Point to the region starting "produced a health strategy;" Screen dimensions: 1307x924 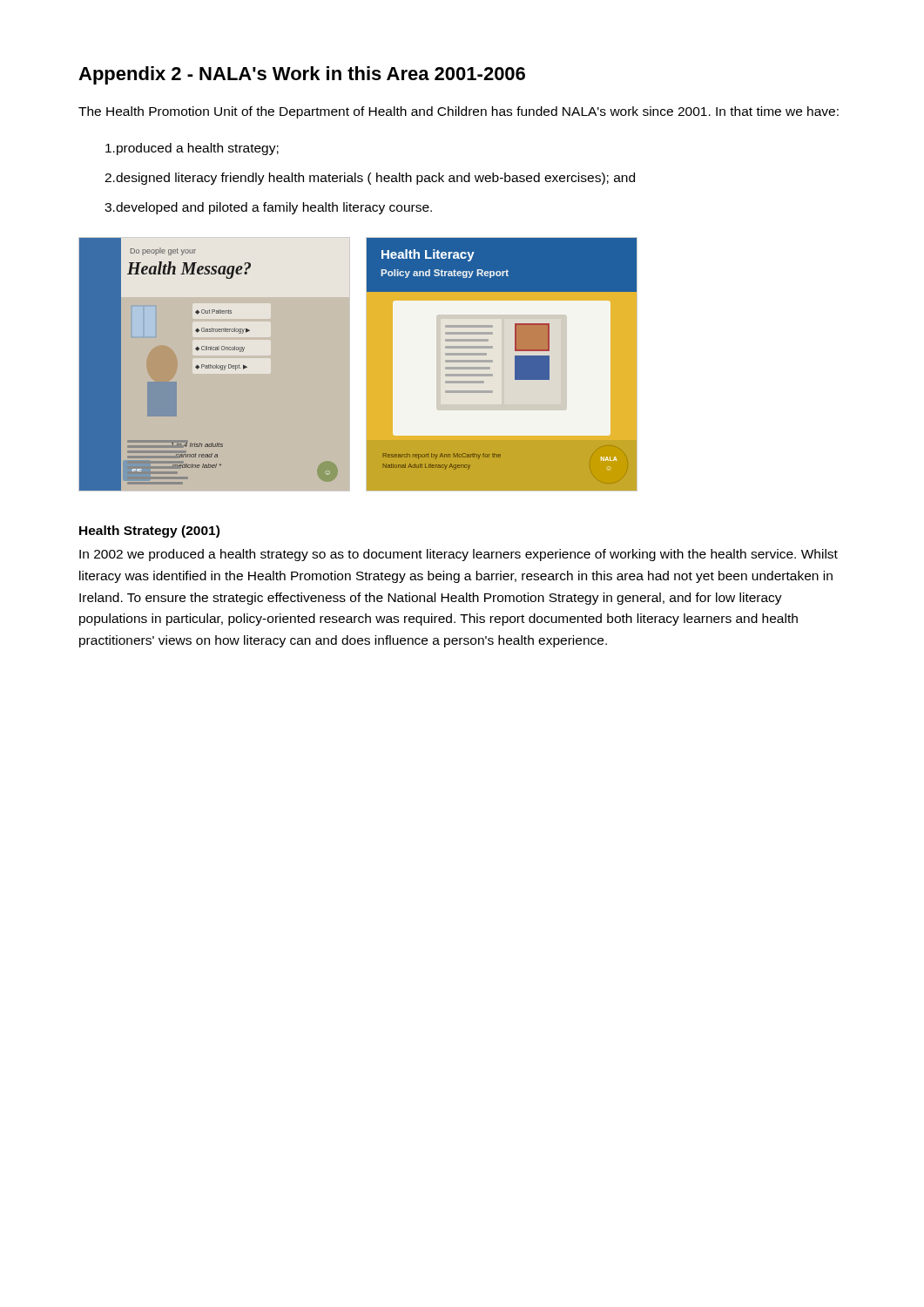(192, 149)
